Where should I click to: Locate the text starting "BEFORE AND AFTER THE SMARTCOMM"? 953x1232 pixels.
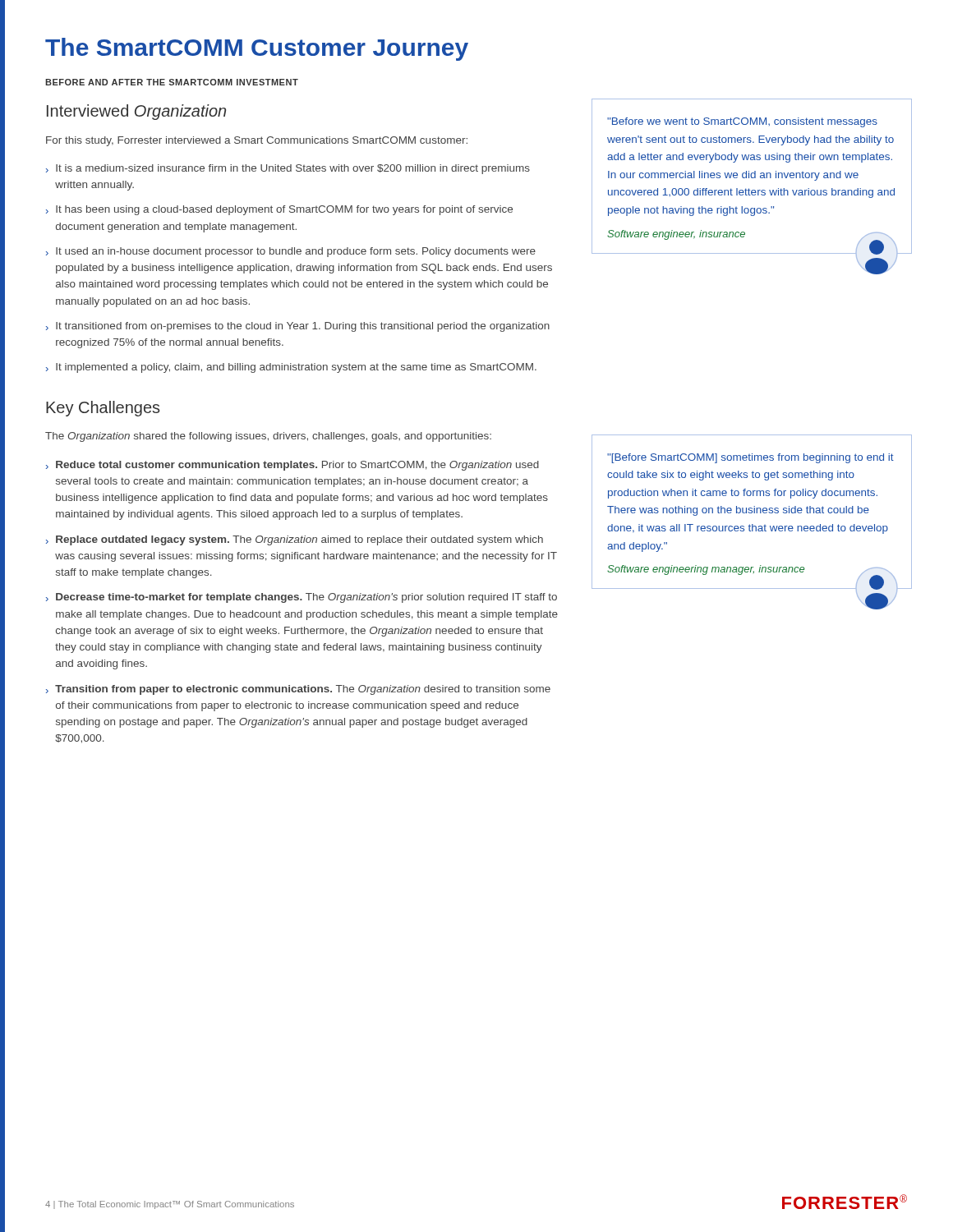[x=304, y=82]
